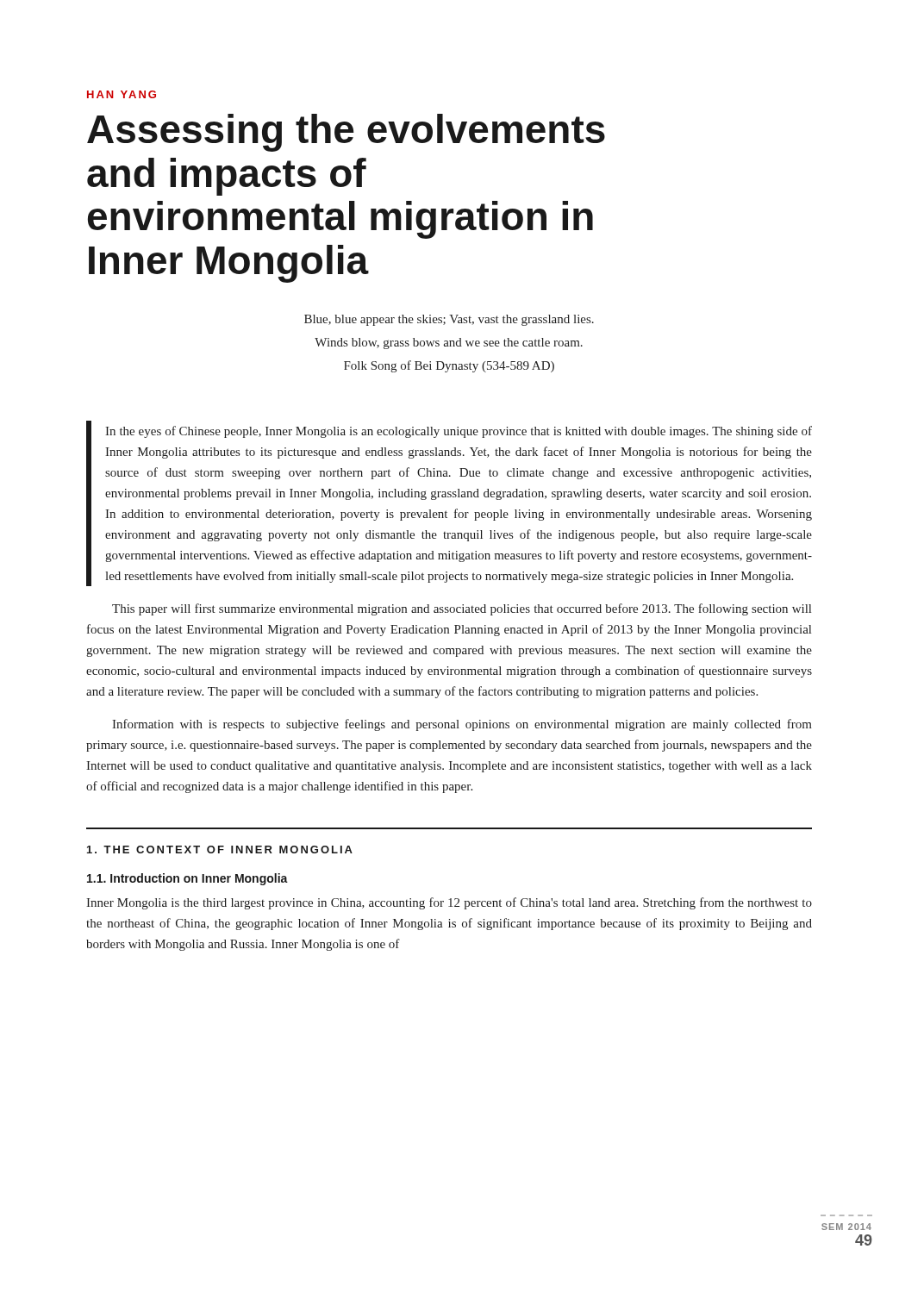Select the section header that reads "1. THE CONTEXT OF INNER"
Screen dimensions: 1293x924
pos(220,850)
